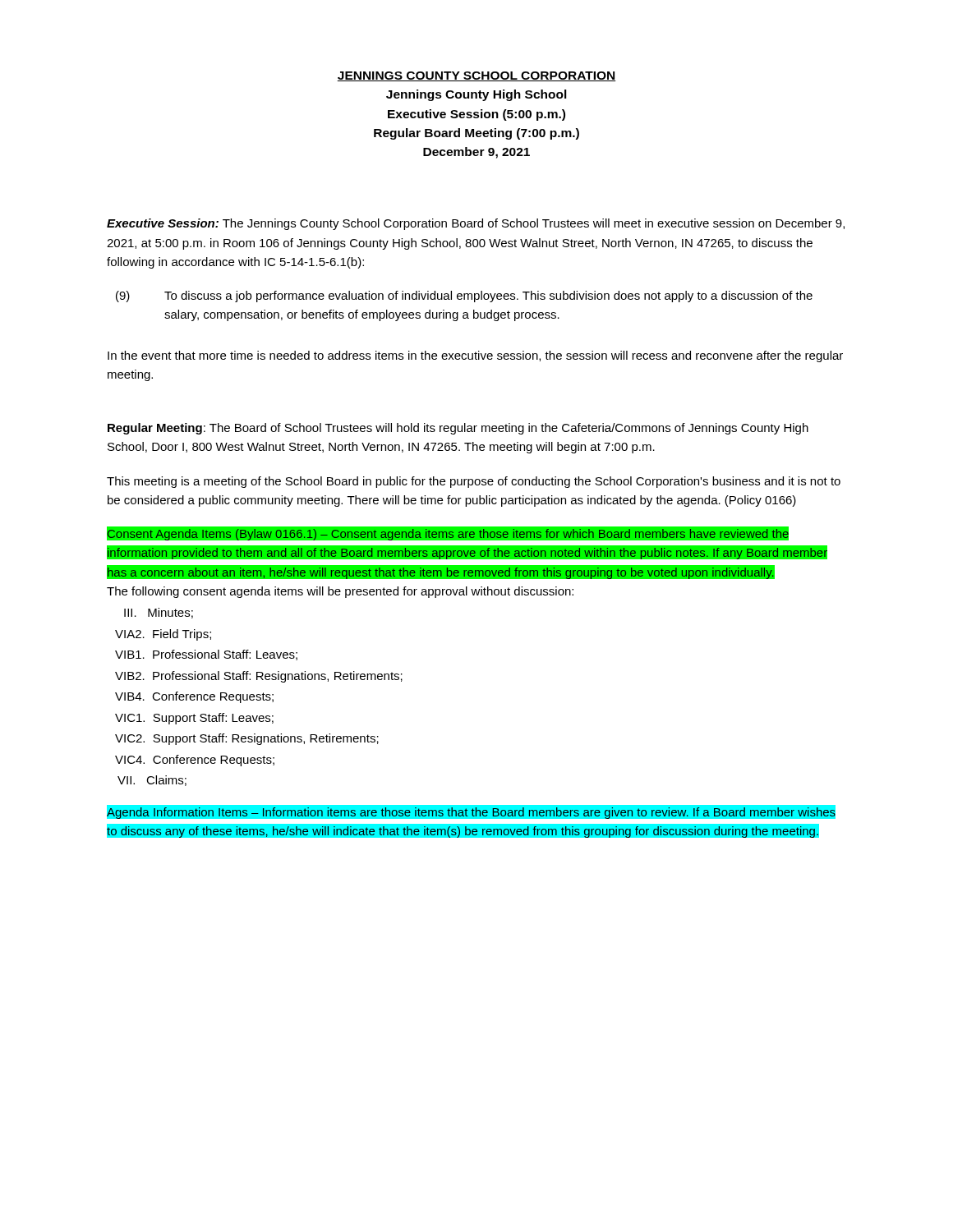Click on the list item that says "VIC4. Conference Requests;"
The width and height of the screenshot is (953, 1232).
point(195,759)
